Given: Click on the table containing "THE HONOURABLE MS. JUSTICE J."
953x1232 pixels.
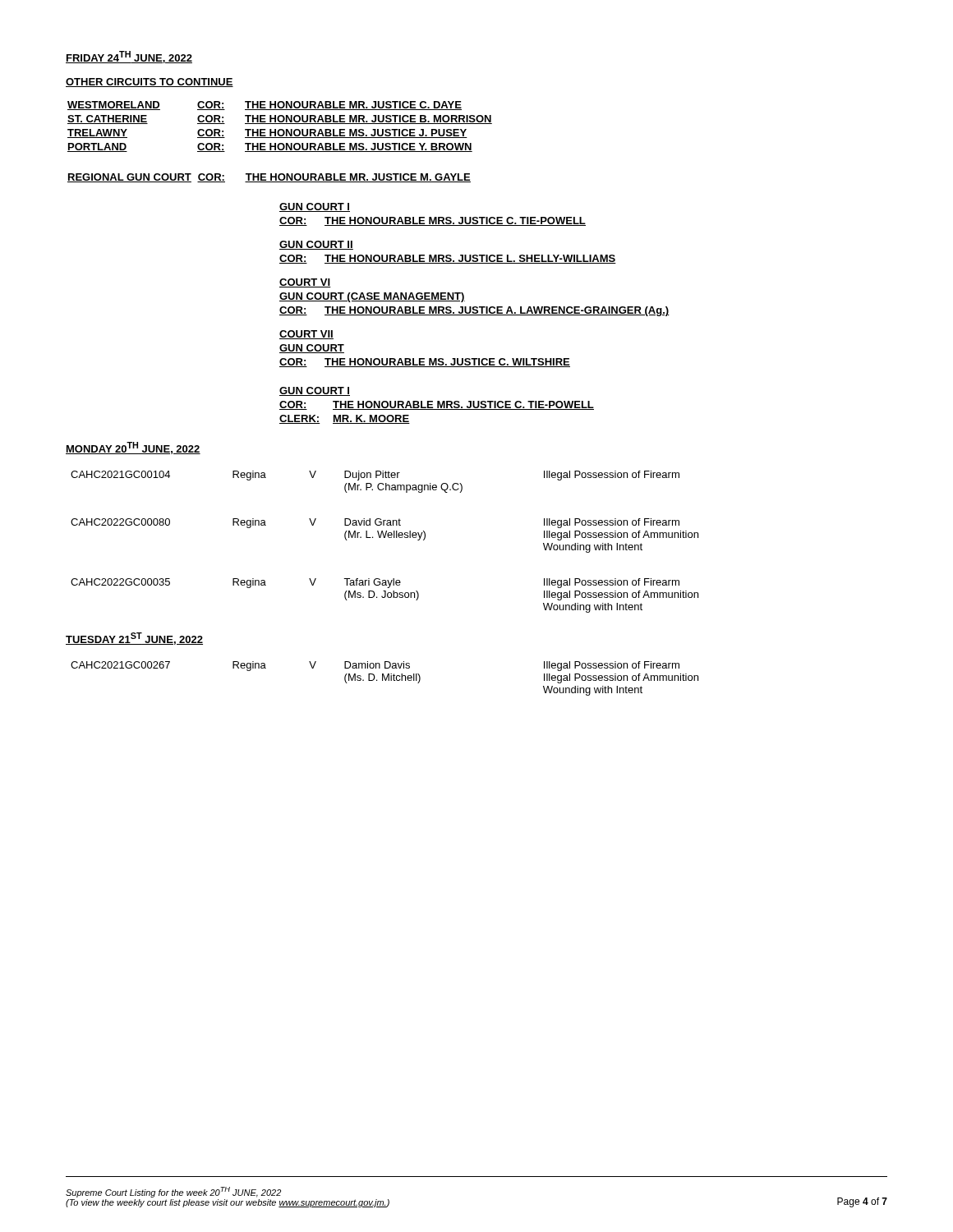Looking at the screenshot, I should pos(476,126).
